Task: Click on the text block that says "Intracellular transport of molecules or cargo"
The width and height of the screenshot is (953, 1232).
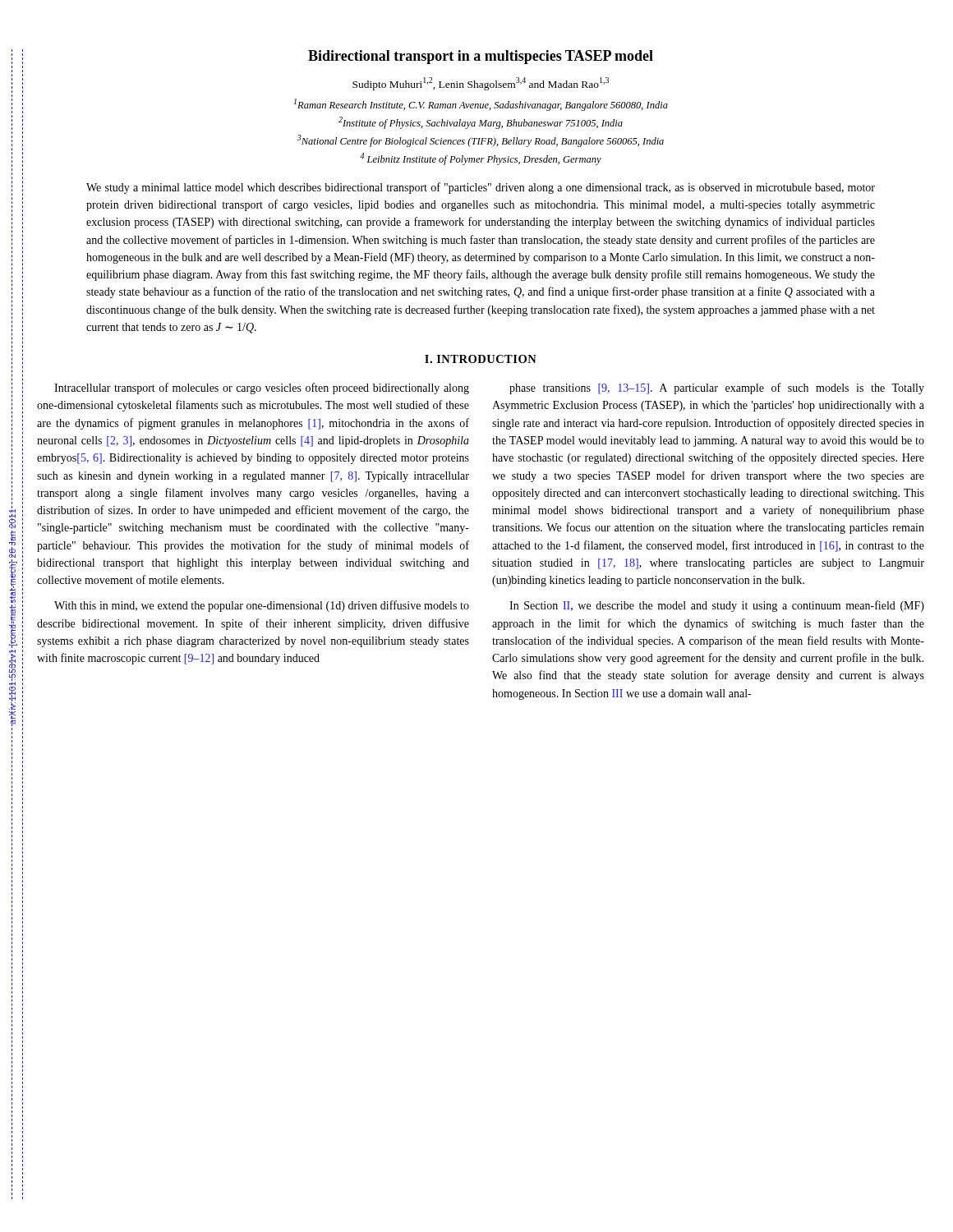Action: coord(253,523)
